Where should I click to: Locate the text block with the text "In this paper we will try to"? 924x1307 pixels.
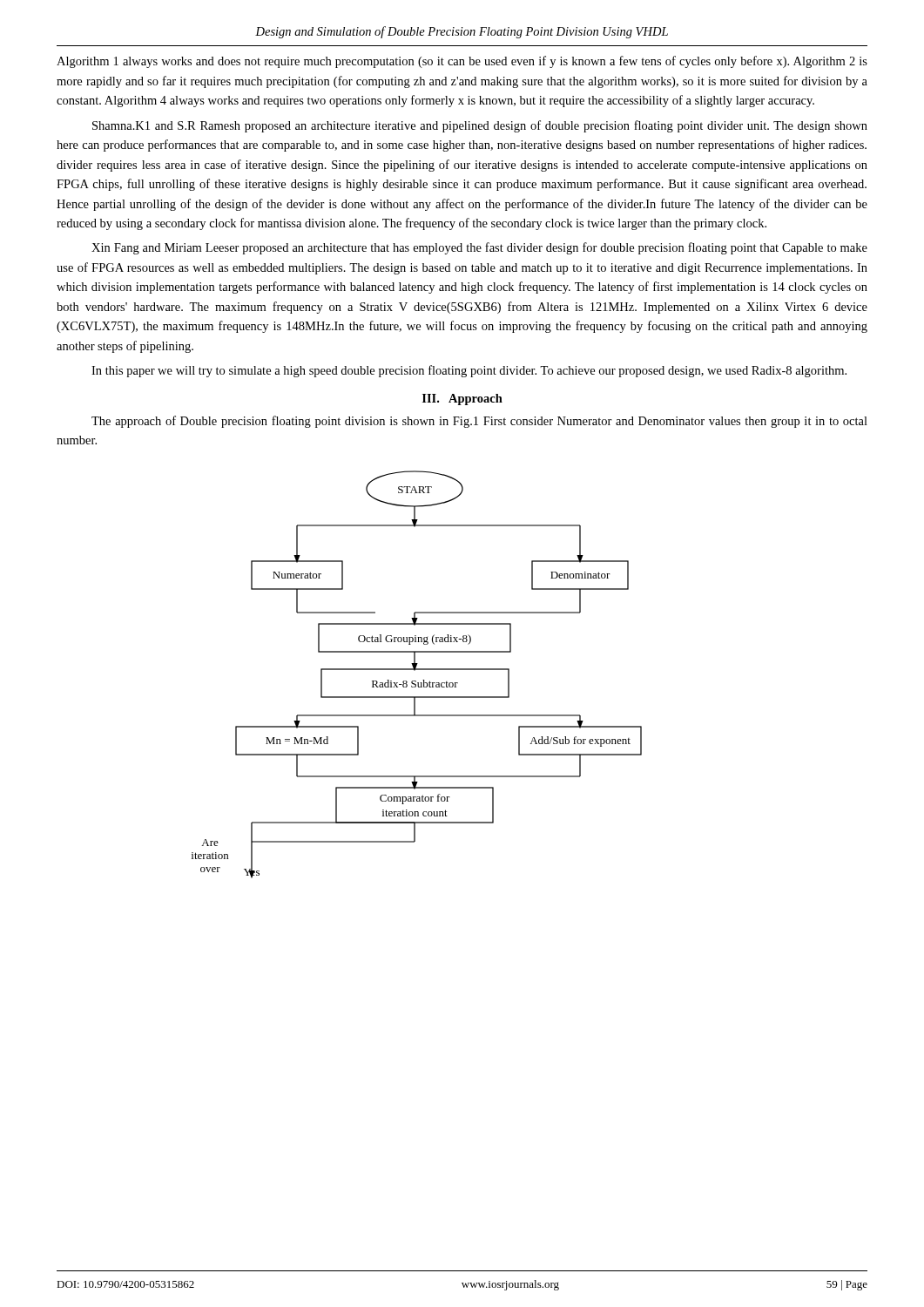pyautogui.click(x=462, y=371)
